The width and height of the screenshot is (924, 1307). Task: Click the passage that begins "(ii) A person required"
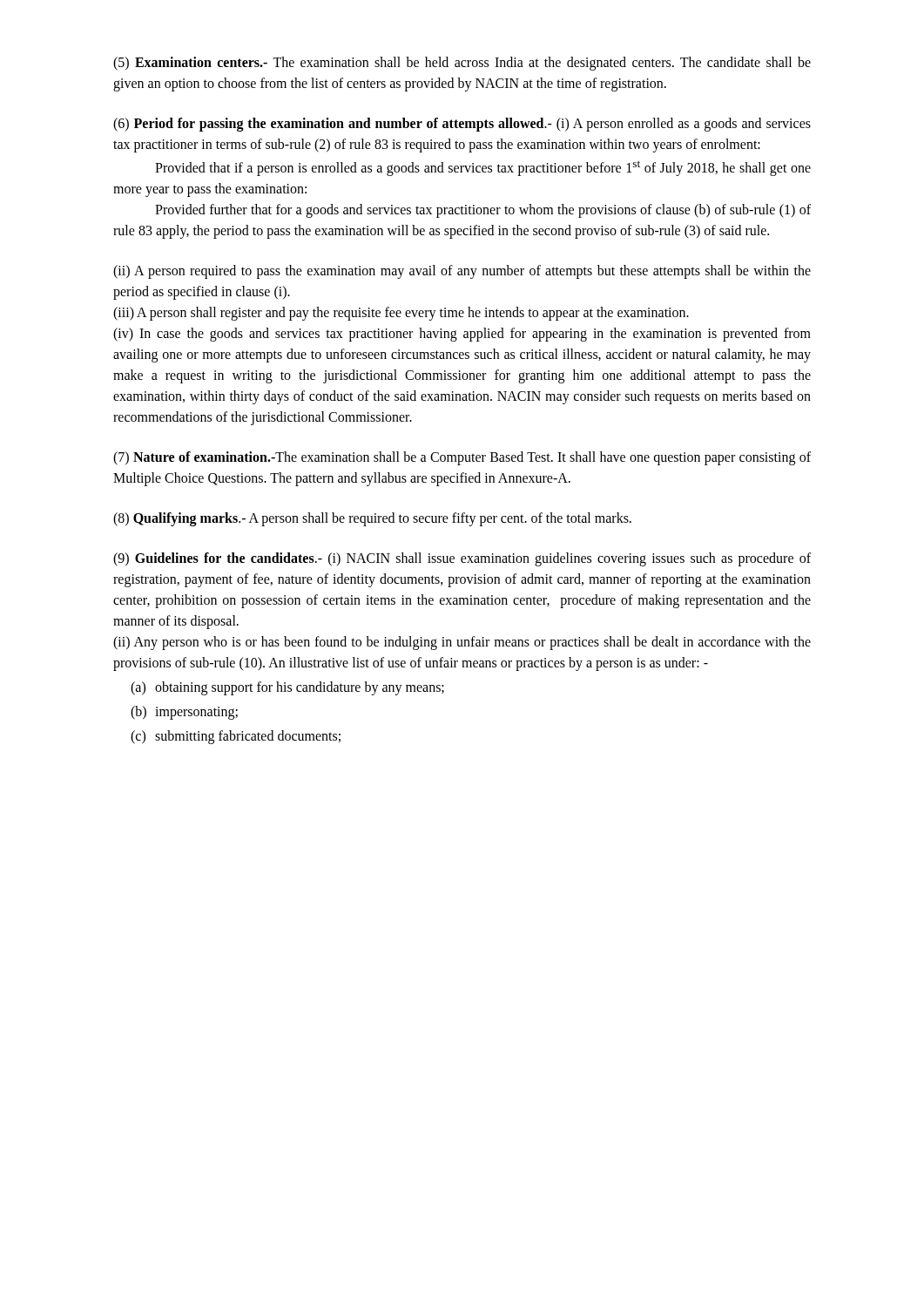(462, 282)
